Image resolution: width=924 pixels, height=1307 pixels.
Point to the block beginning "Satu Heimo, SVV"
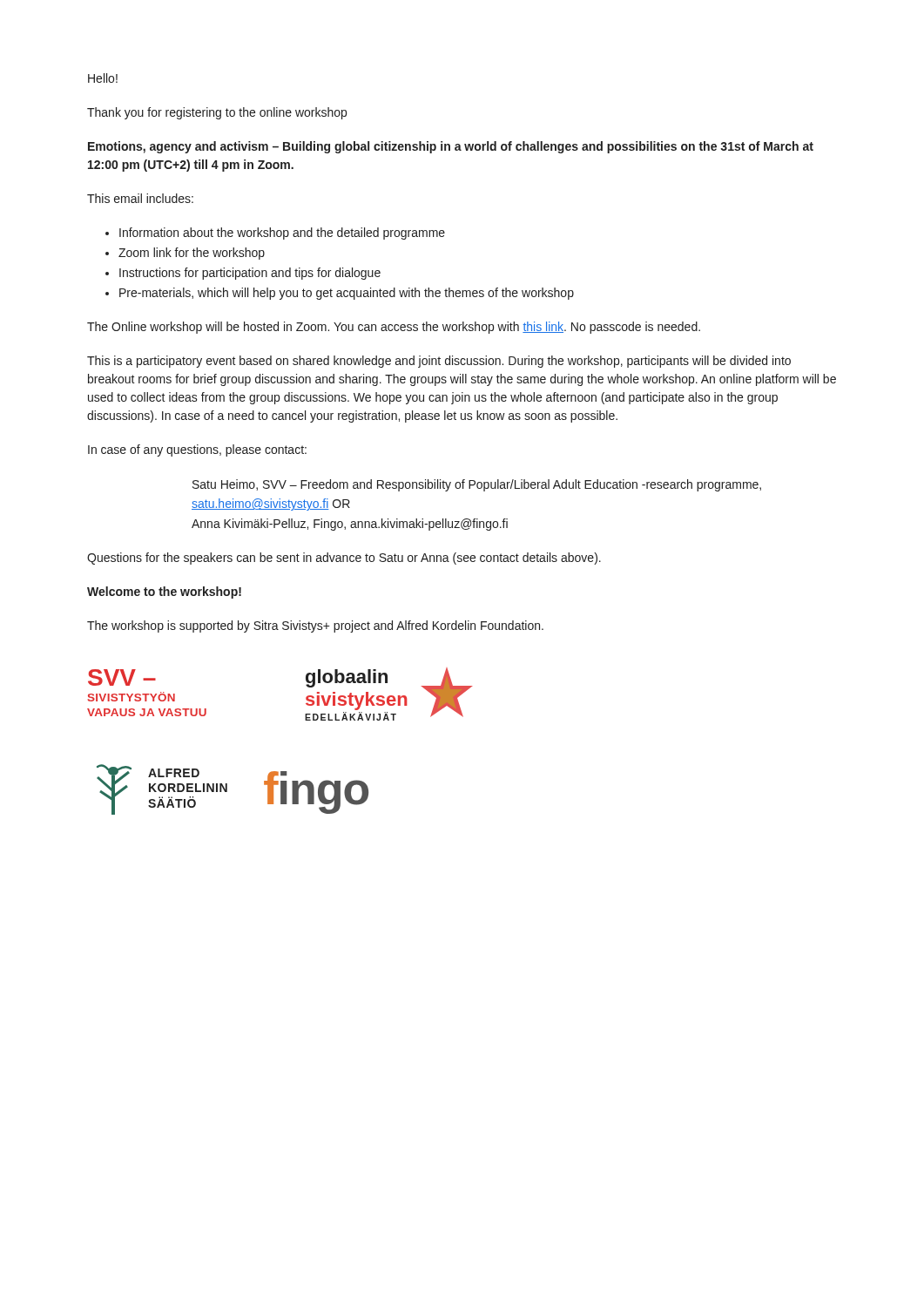point(477,485)
